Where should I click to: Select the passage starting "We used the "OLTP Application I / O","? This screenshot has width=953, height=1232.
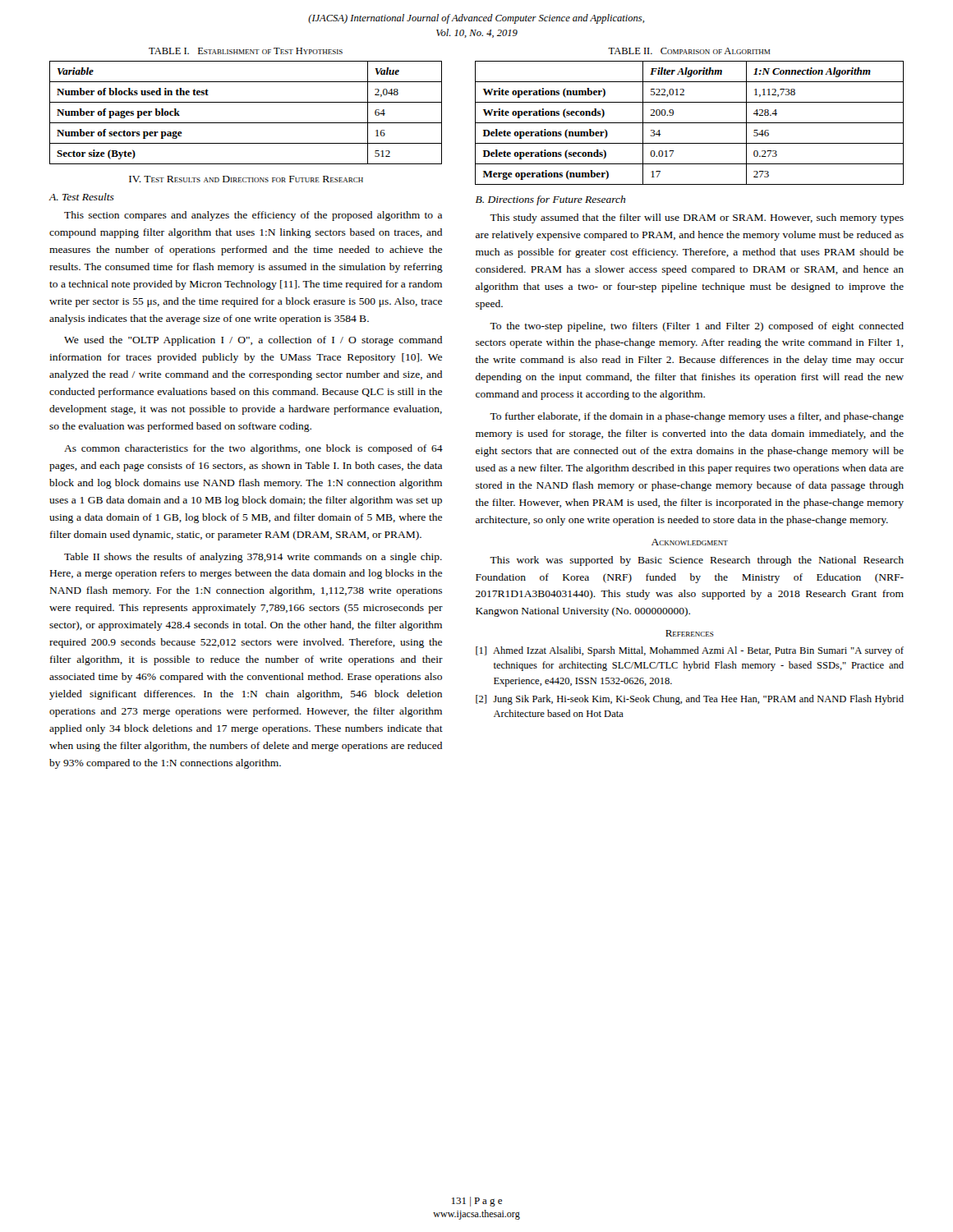tap(246, 383)
